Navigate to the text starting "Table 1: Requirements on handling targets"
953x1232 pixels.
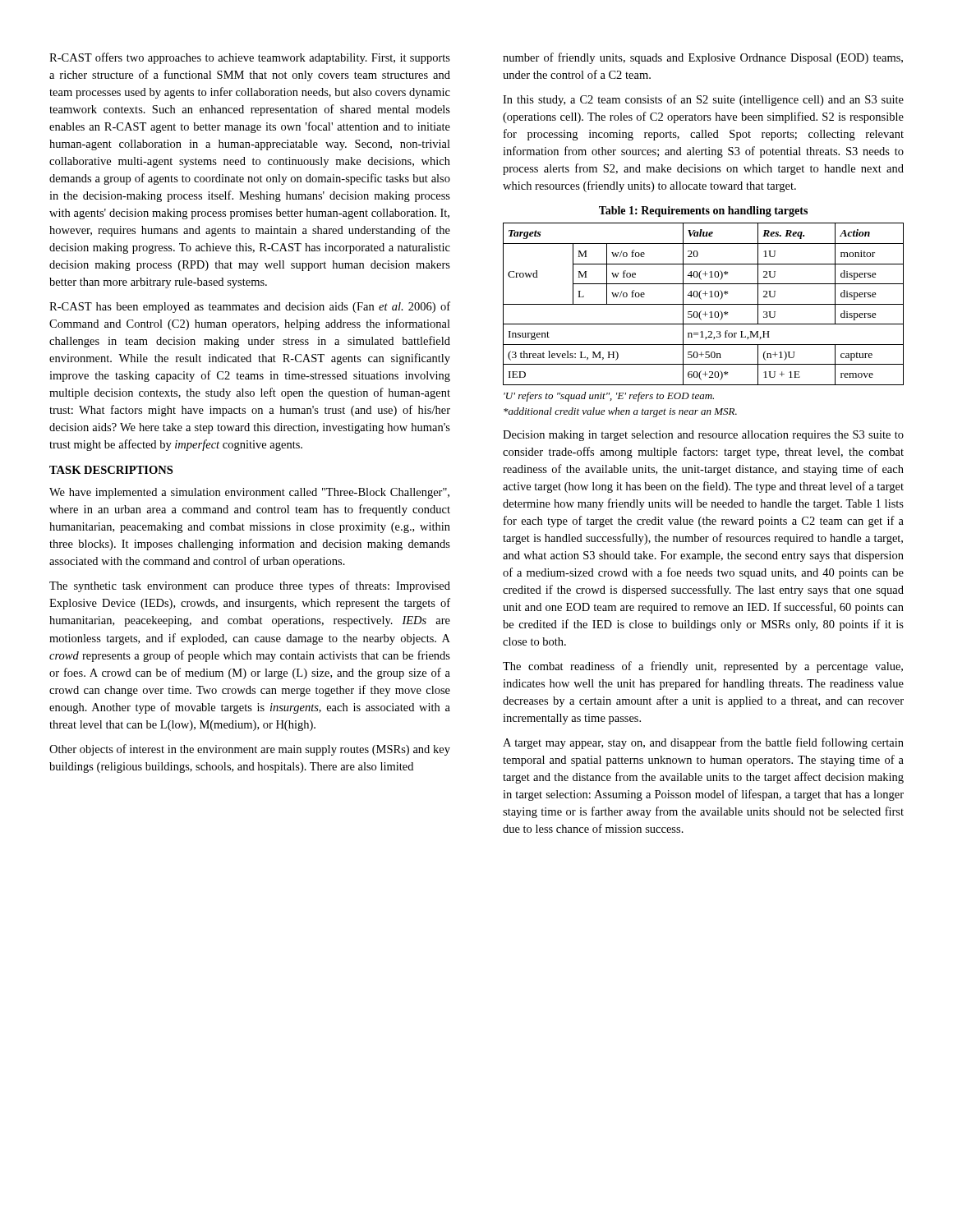[x=703, y=211]
